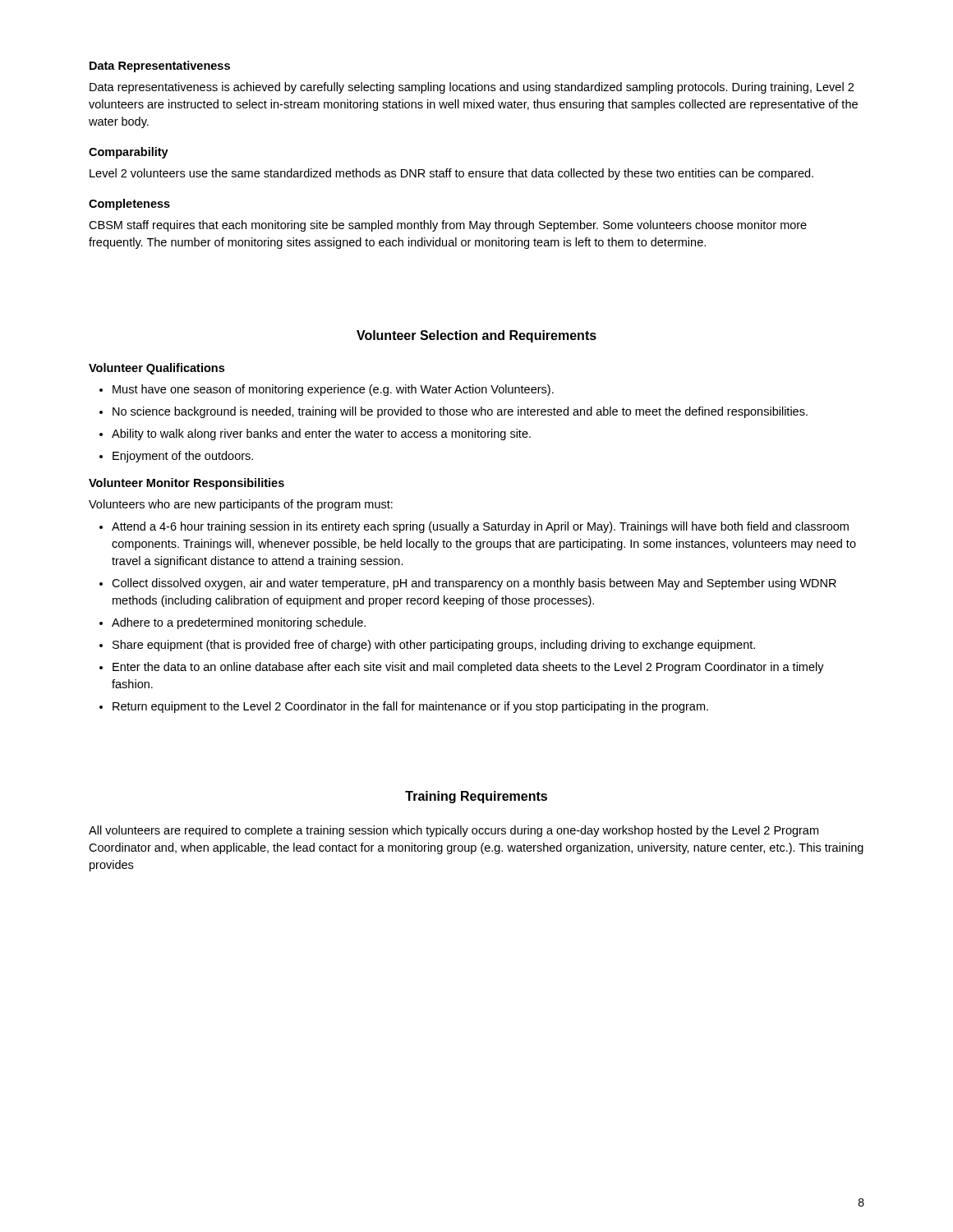This screenshot has width=953, height=1232.
Task: Locate the region starting "Volunteer Monitor Responsibilities"
Action: coord(187,483)
